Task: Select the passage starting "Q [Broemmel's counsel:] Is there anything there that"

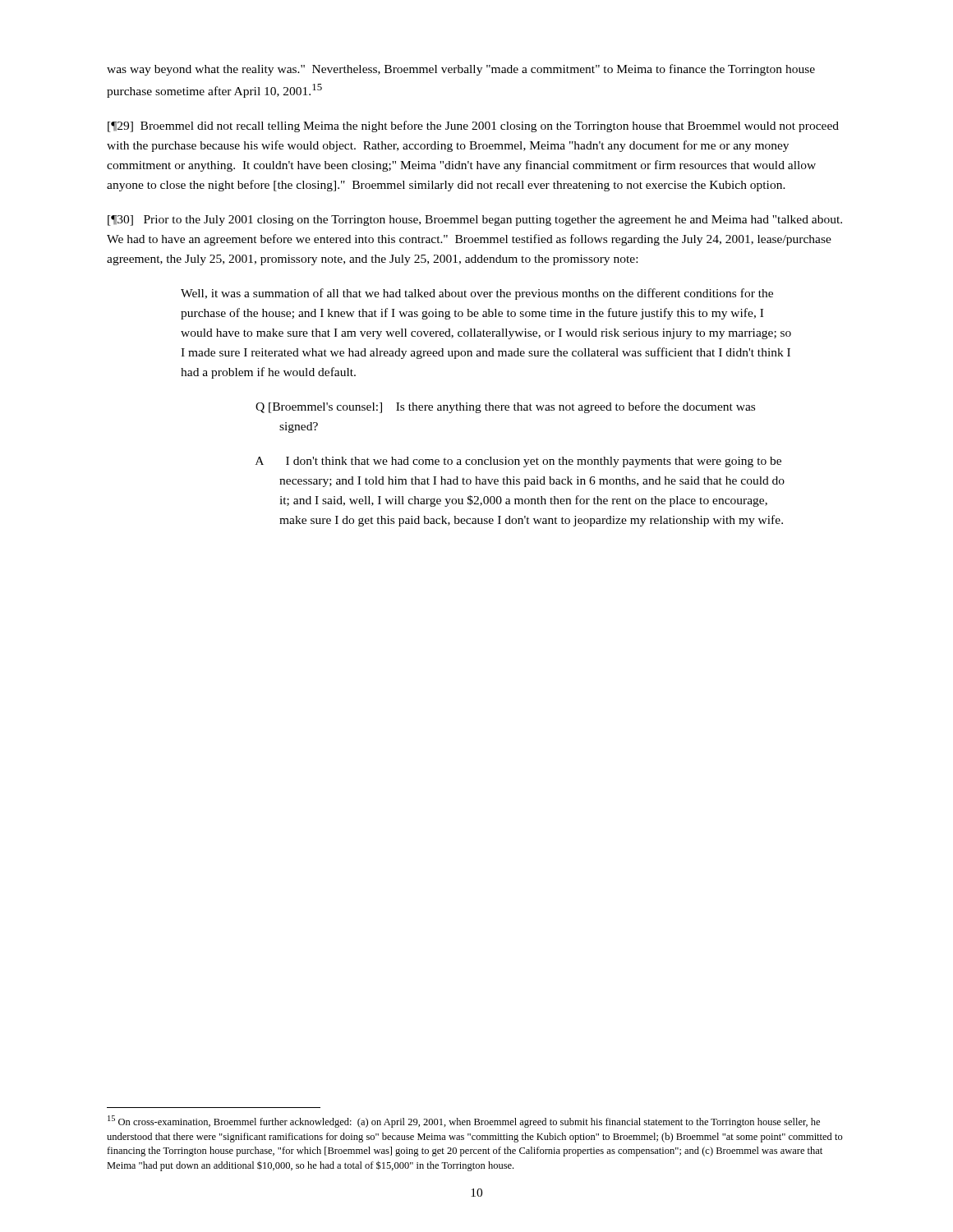Action: click(x=513, y=417)
